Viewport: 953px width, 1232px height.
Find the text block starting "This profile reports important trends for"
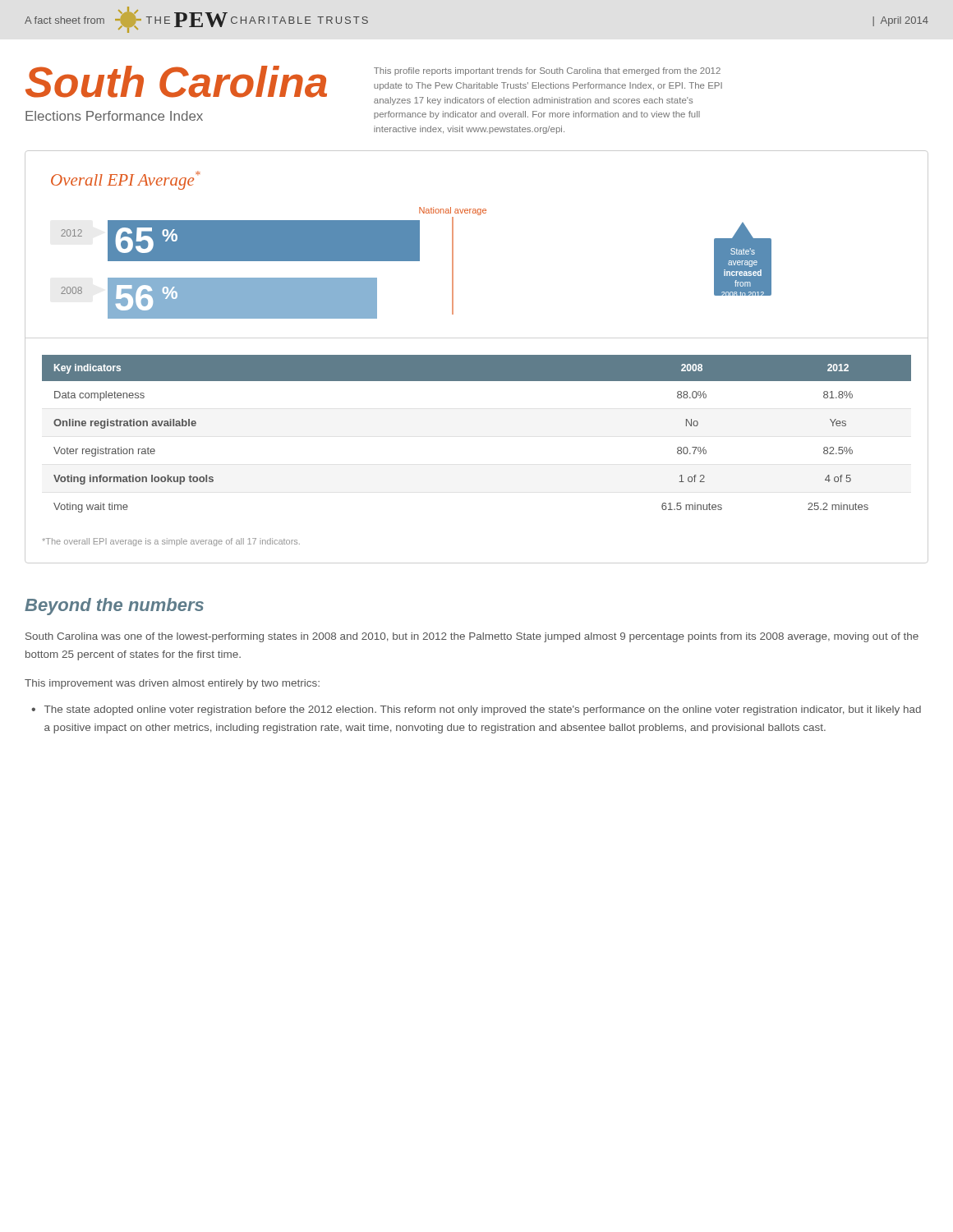pyautogui.click(x=548, y=100)
